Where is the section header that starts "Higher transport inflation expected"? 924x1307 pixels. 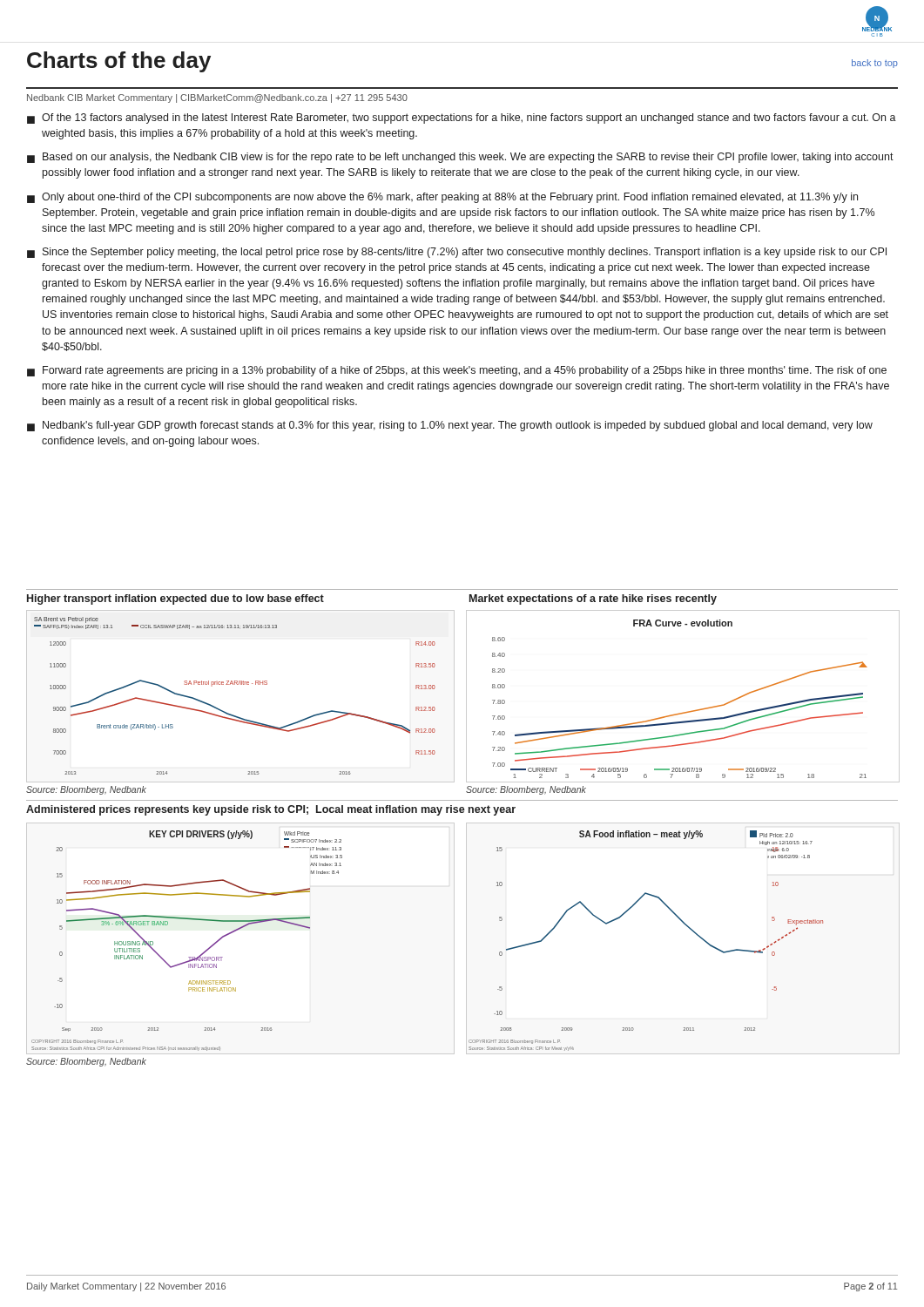point(175,599)
